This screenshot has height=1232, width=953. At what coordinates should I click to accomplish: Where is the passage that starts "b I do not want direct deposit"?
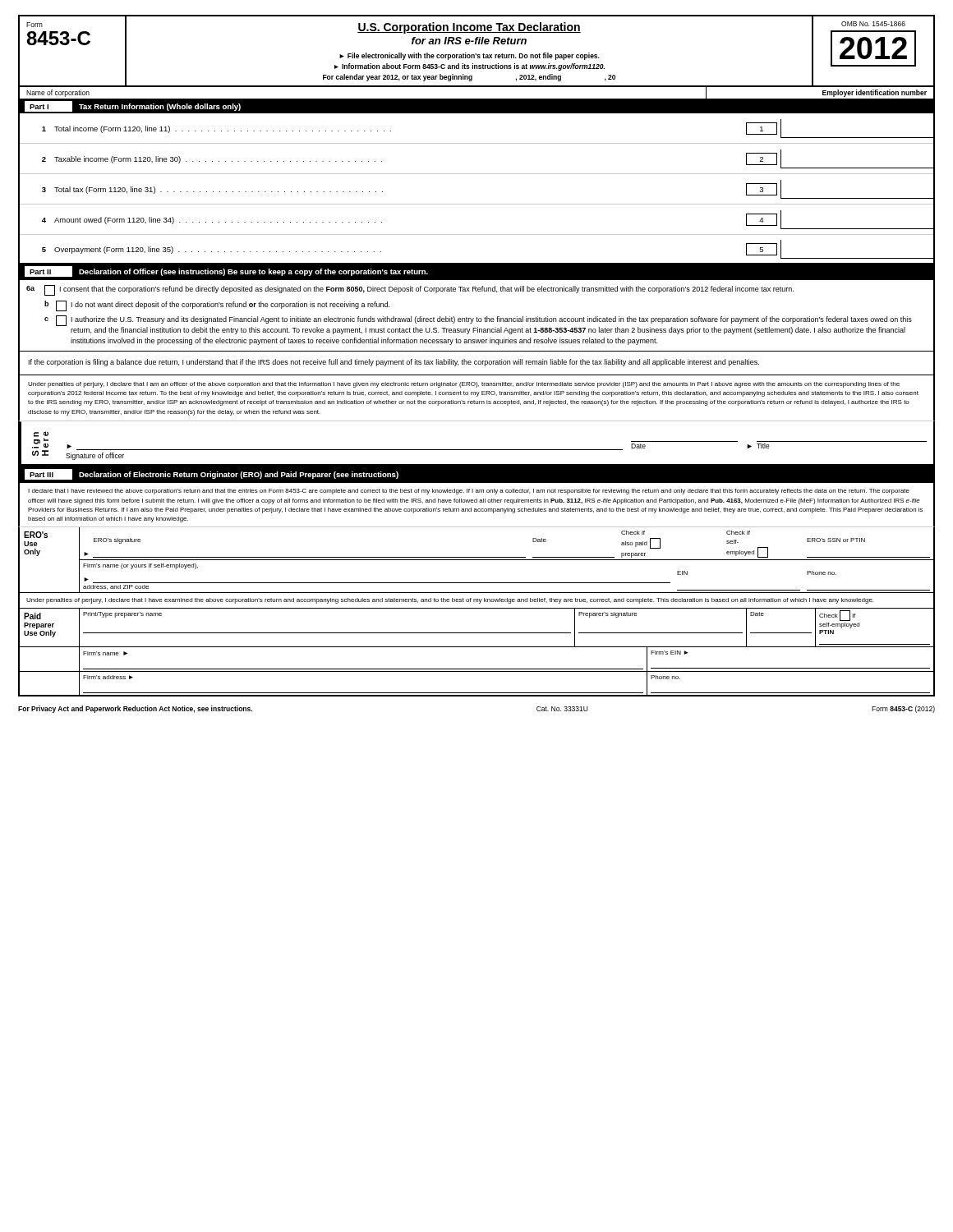pos(486,306)
